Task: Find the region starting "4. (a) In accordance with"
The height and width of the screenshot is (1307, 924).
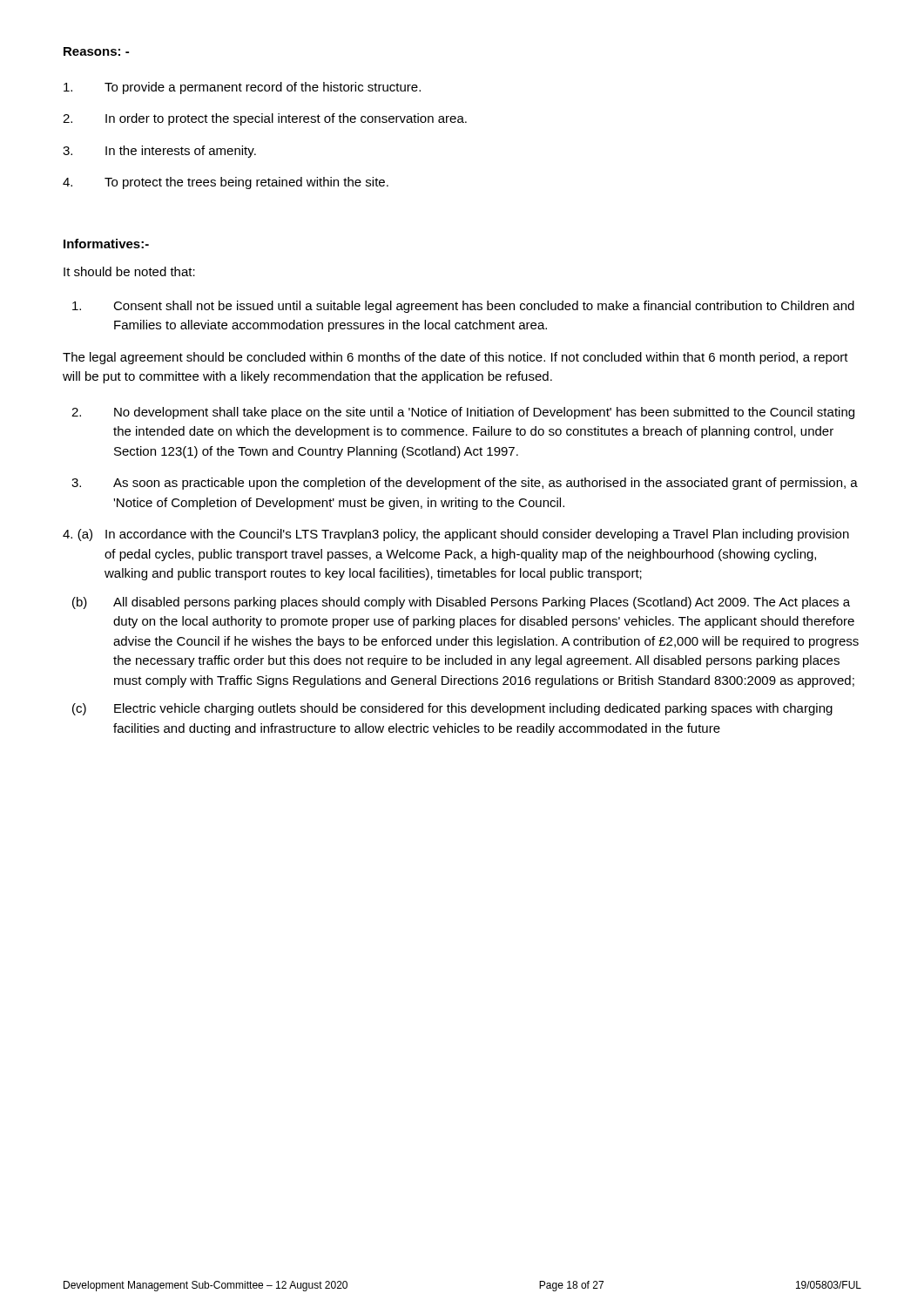Action: [462, 631]
